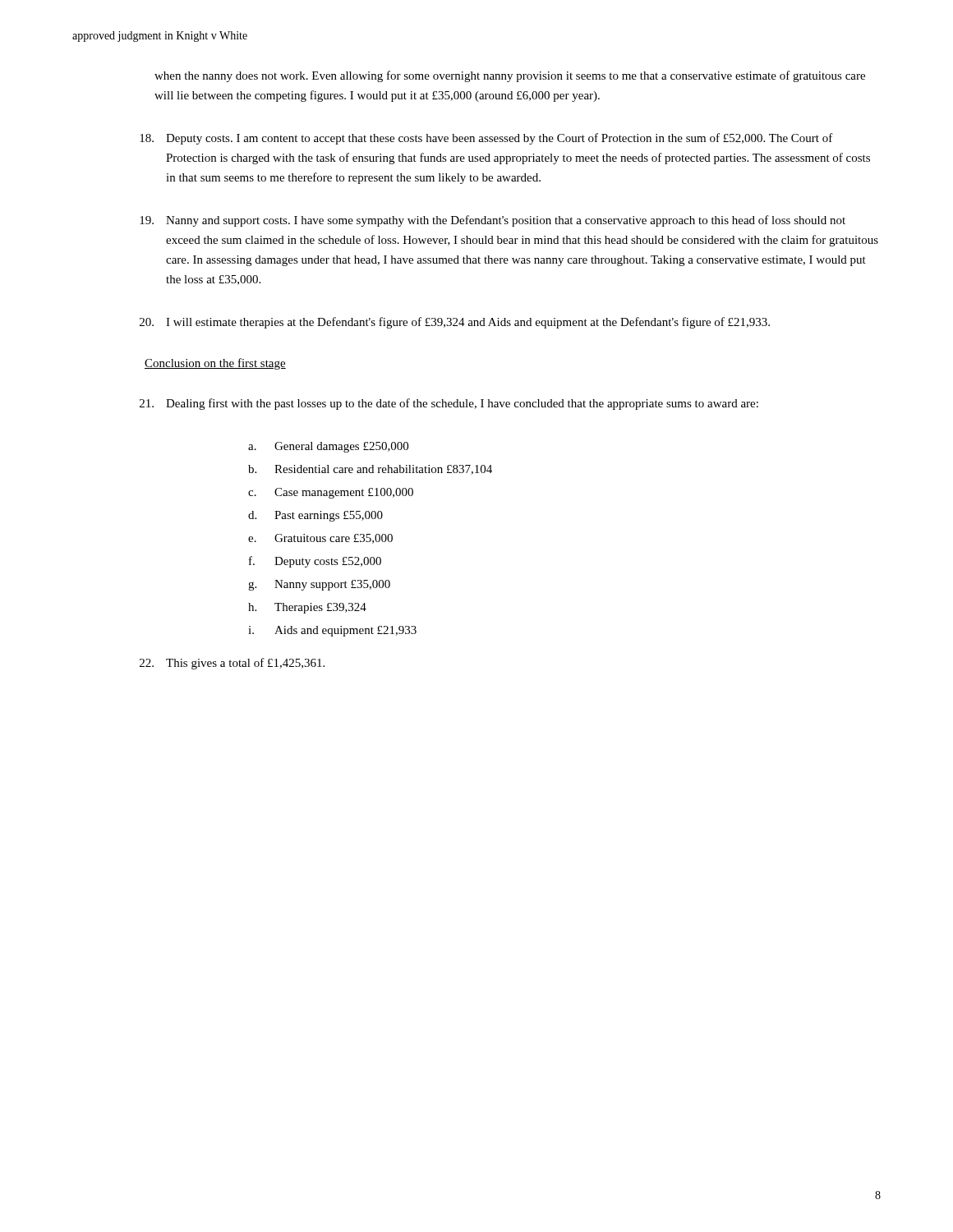Point to the passage starting "Nanny and support"
This screenshot has width=953, height=1232.
pyautogui.click(x=476, y=250)
